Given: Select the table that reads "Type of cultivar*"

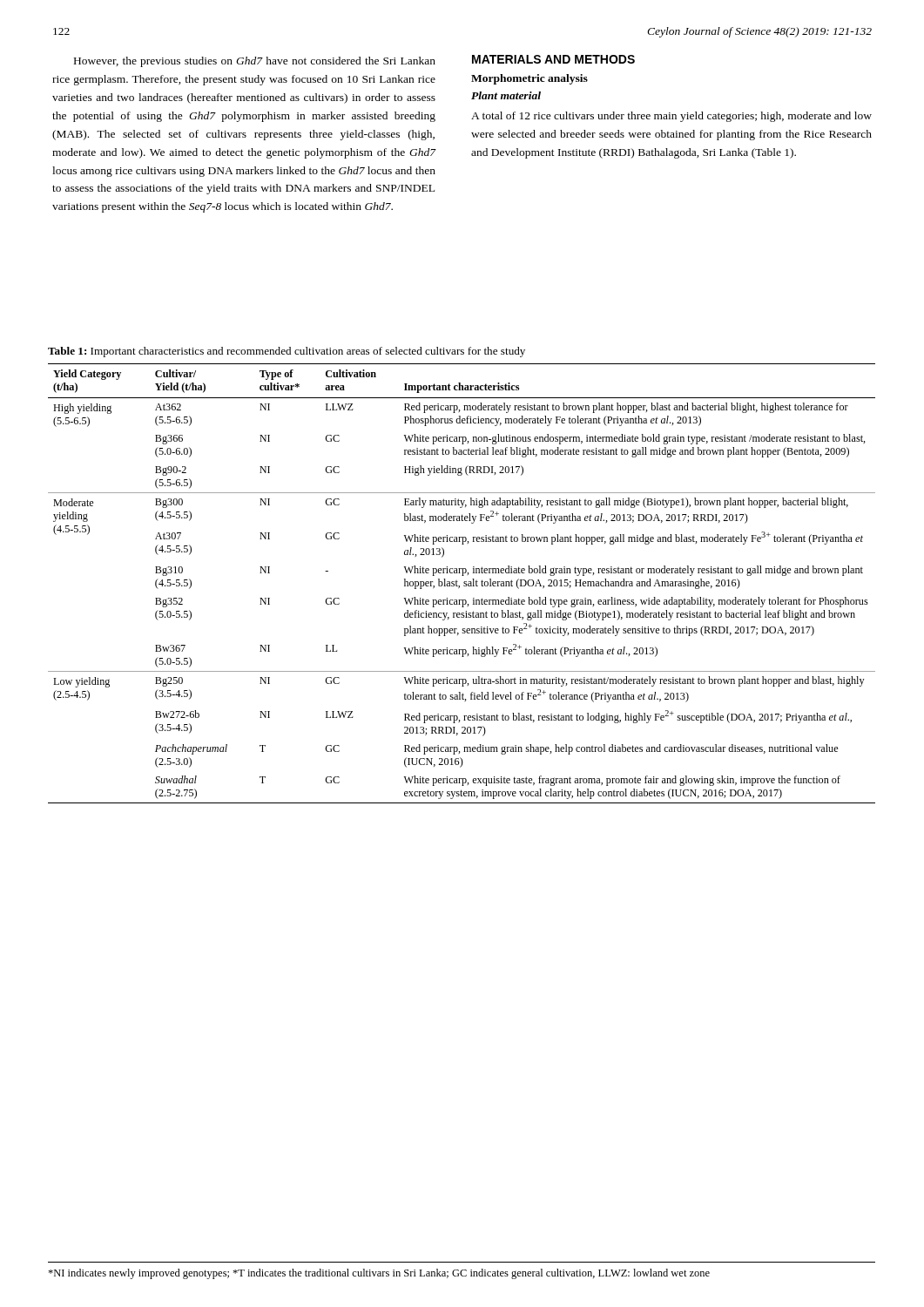Looking at the screenshot, I should pyautogui.click(x=462, y=584).
